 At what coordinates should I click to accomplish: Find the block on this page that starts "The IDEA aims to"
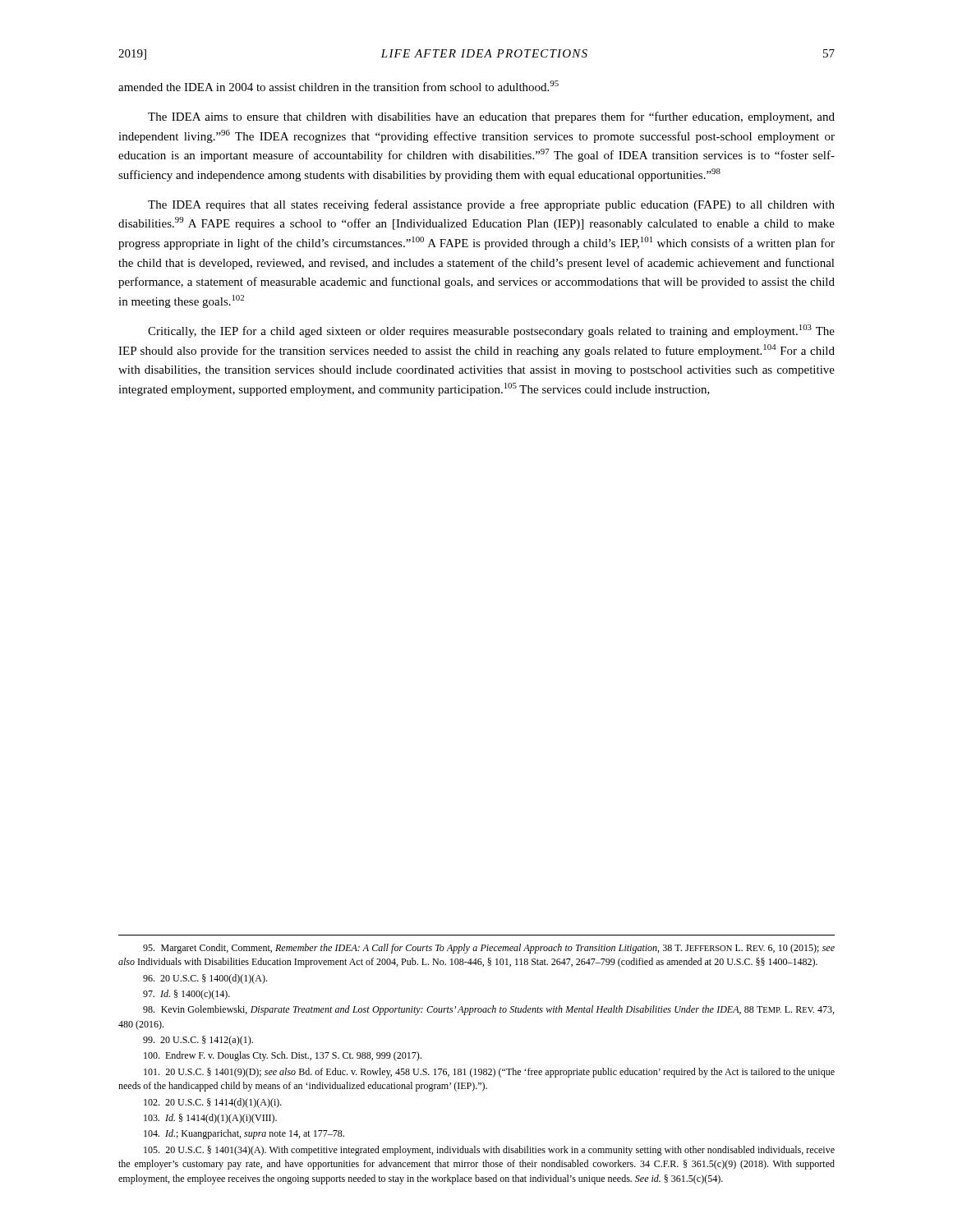tap(476, 146)
